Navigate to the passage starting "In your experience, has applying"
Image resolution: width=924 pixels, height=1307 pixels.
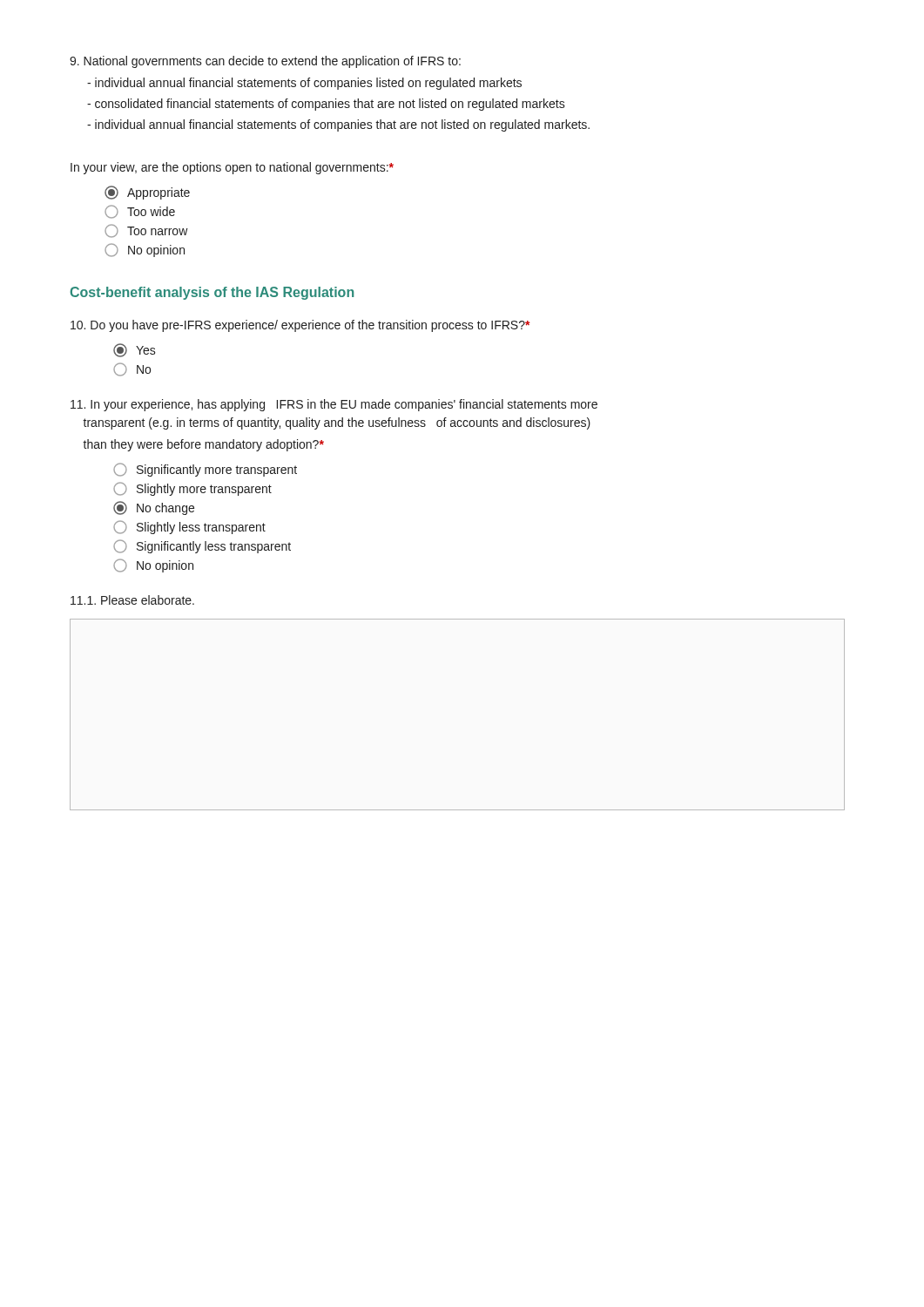pos(334,413)
